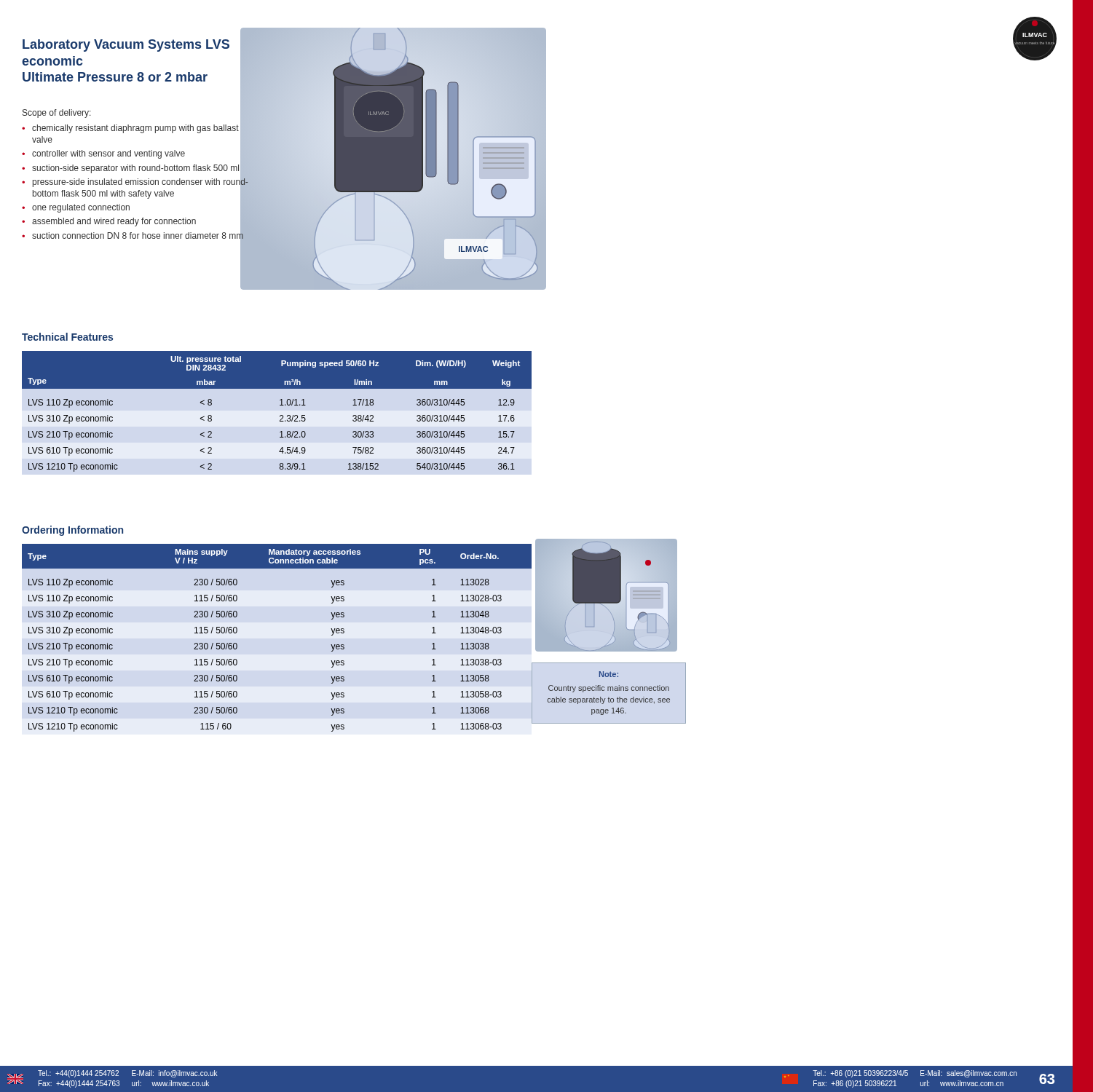Click on the text block starting "Laboratory Vacuum Systems LVS"
The image size is (1093, 1092).
coord(153,61)
